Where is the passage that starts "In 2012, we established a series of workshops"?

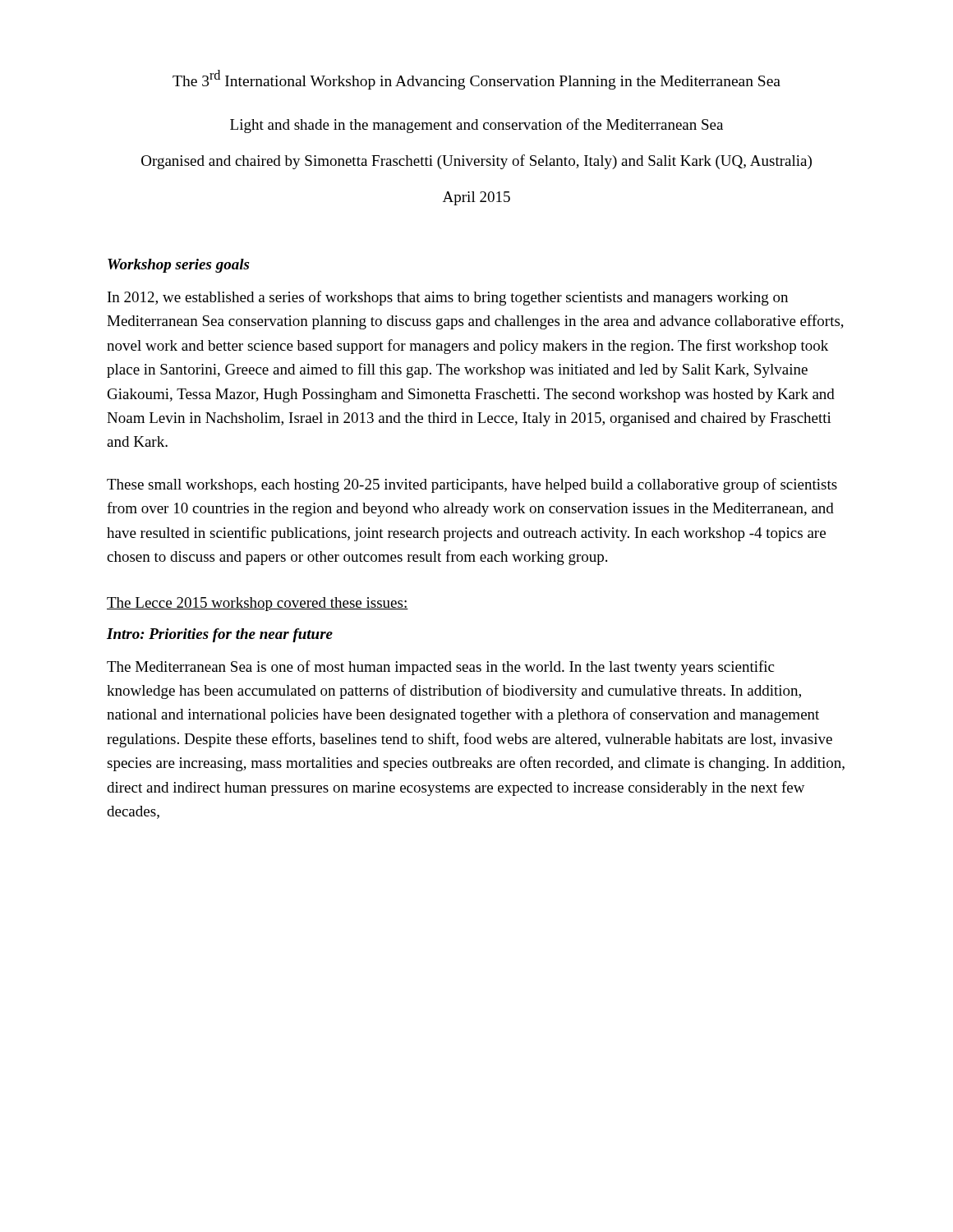476,369
